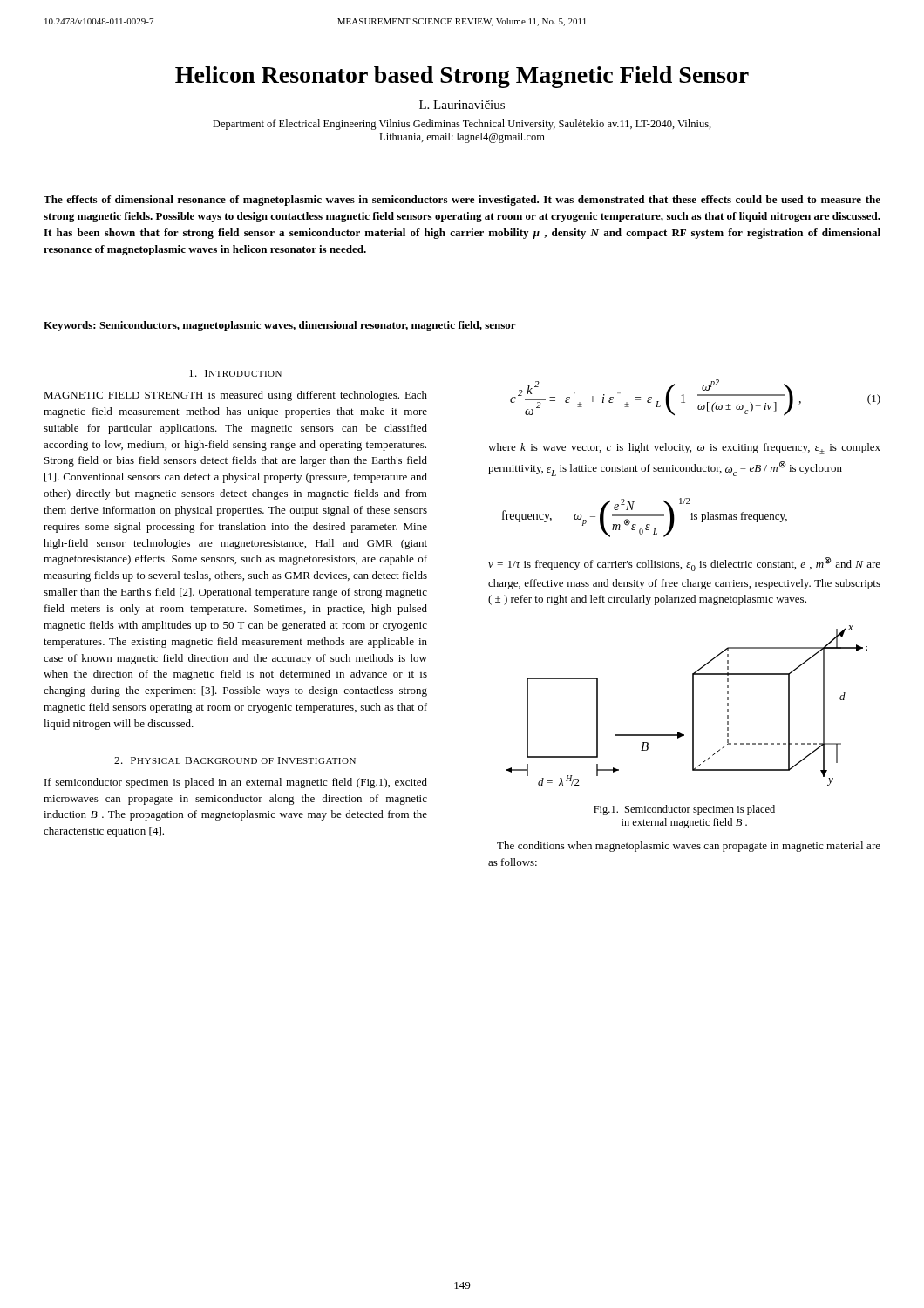Locate the block of text that opens with "Keywords: Semiconductors, magnetoplasmic waves, dimensional"
924x1308 pixels.
click(x=280, y=325)
